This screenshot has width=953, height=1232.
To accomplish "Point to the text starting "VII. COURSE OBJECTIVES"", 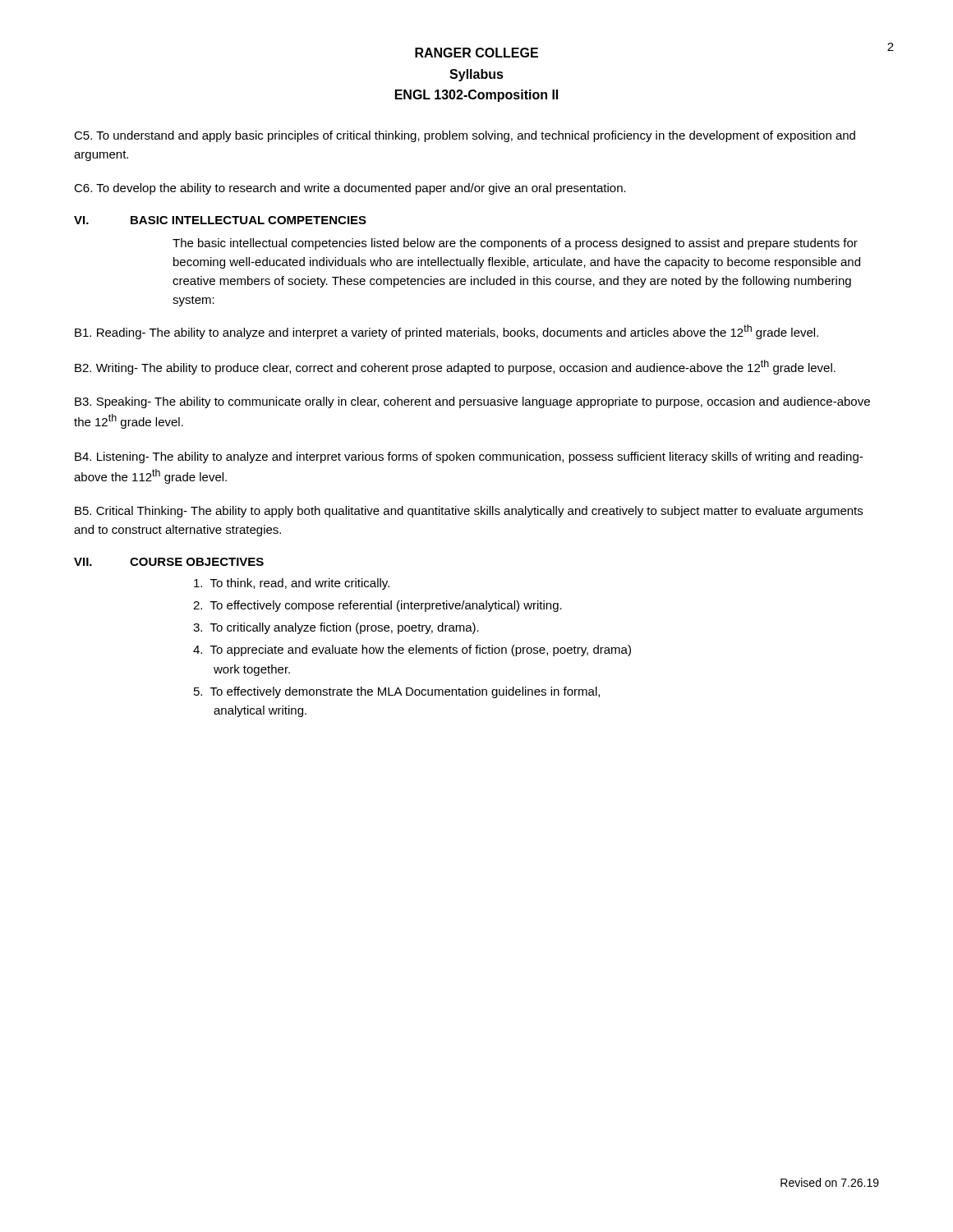I will pyautogui.click(x=169, y=561).
